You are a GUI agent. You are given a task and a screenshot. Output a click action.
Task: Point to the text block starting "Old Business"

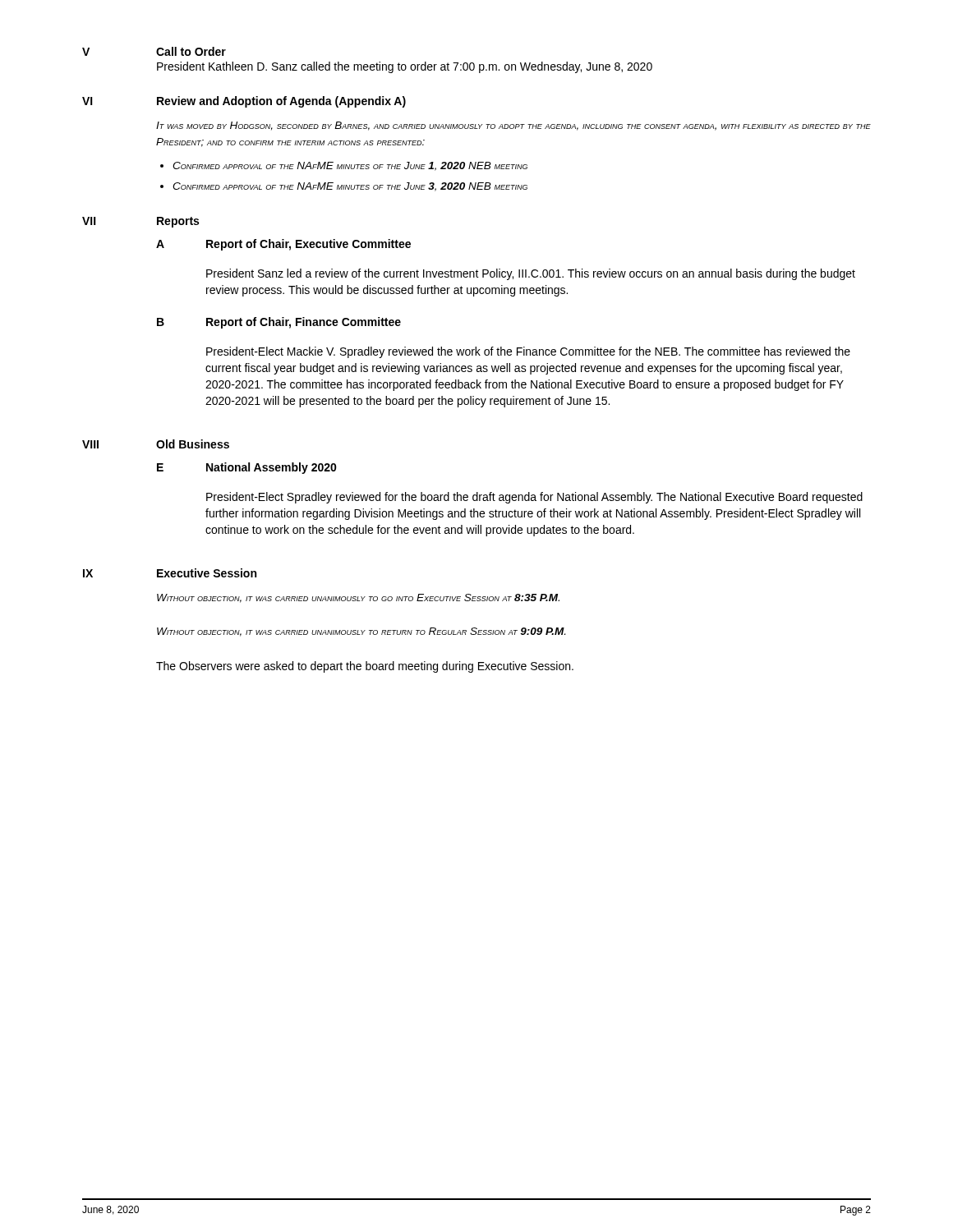[x=193, y=444]
